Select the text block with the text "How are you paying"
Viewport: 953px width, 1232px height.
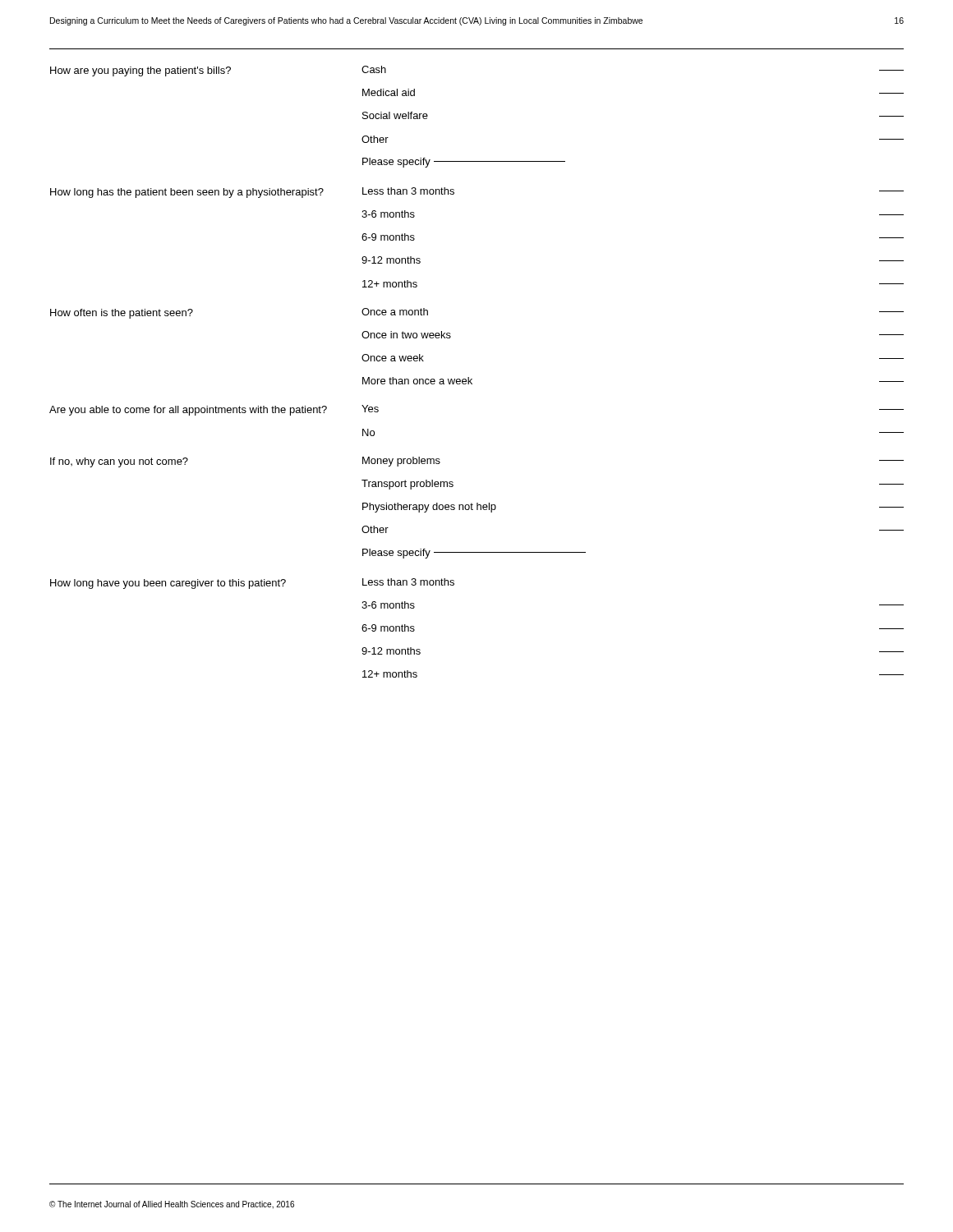pos(140,70)
